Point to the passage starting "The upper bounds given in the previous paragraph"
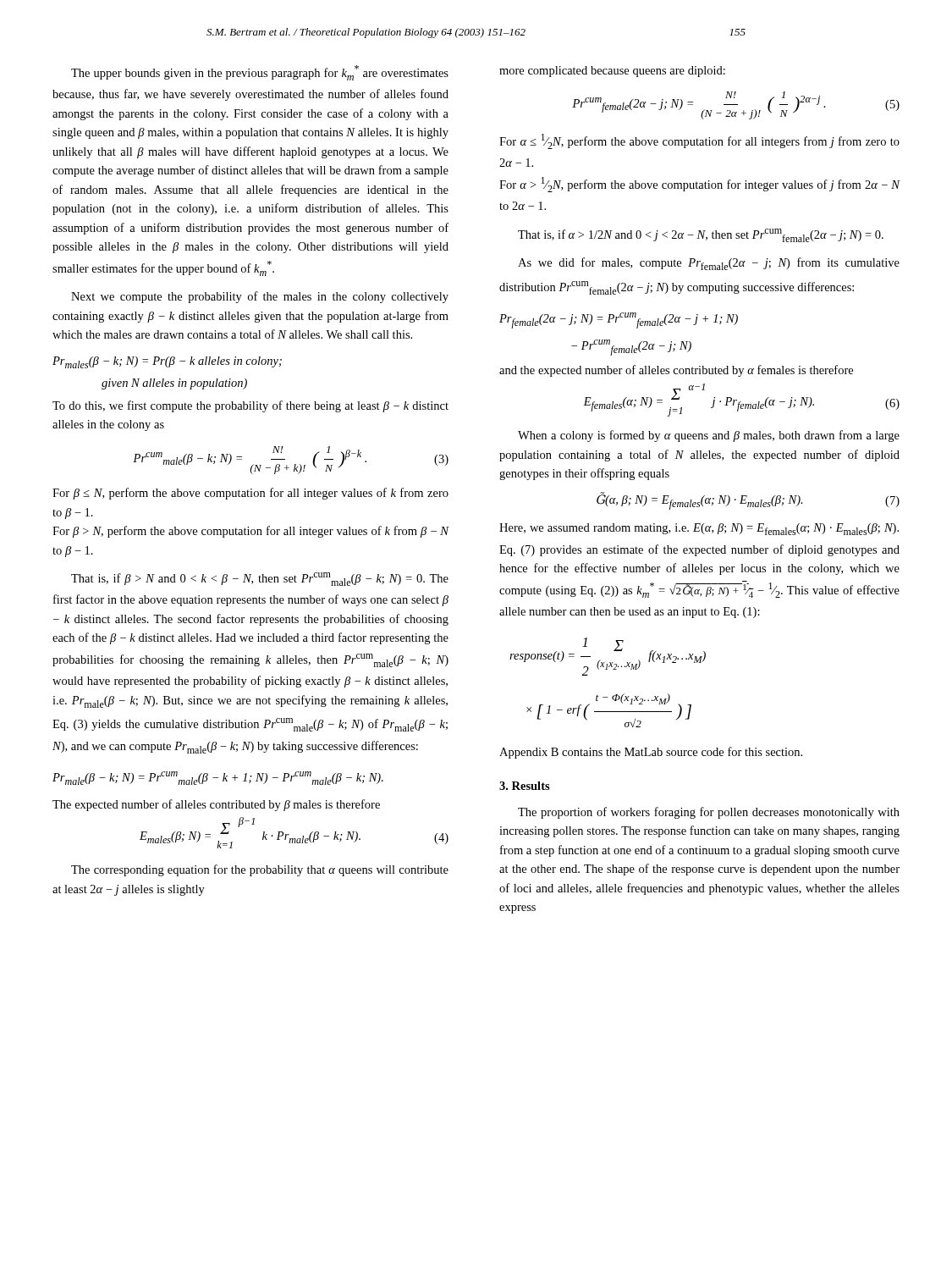The width and height of the screenshot is (952, 1270). pyautogui.click(x=250, y=171)
